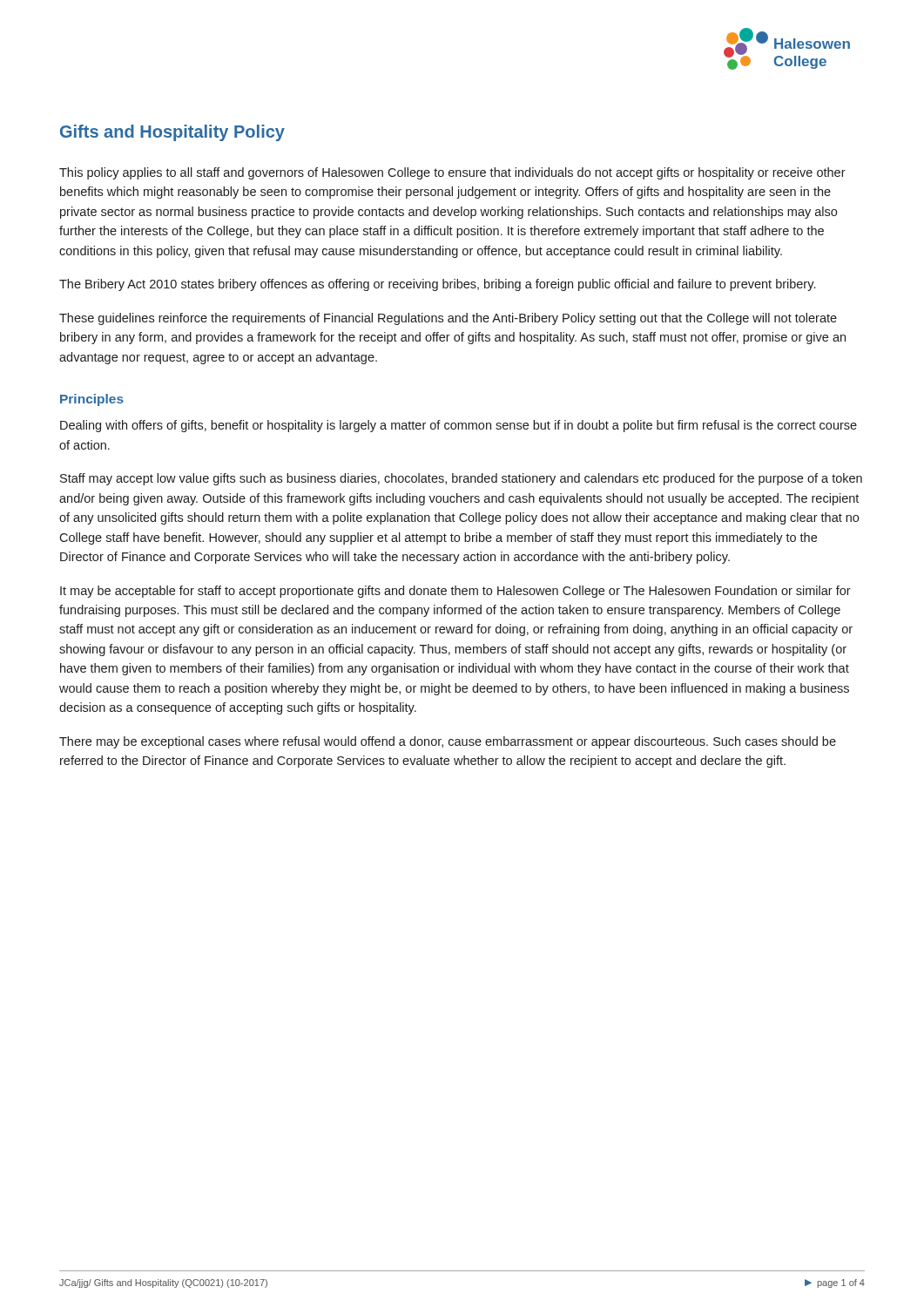This screenshot has height=1307, width=924.
Task: Click on the logo
Action: pyautogui.click(x=791, y=54)
